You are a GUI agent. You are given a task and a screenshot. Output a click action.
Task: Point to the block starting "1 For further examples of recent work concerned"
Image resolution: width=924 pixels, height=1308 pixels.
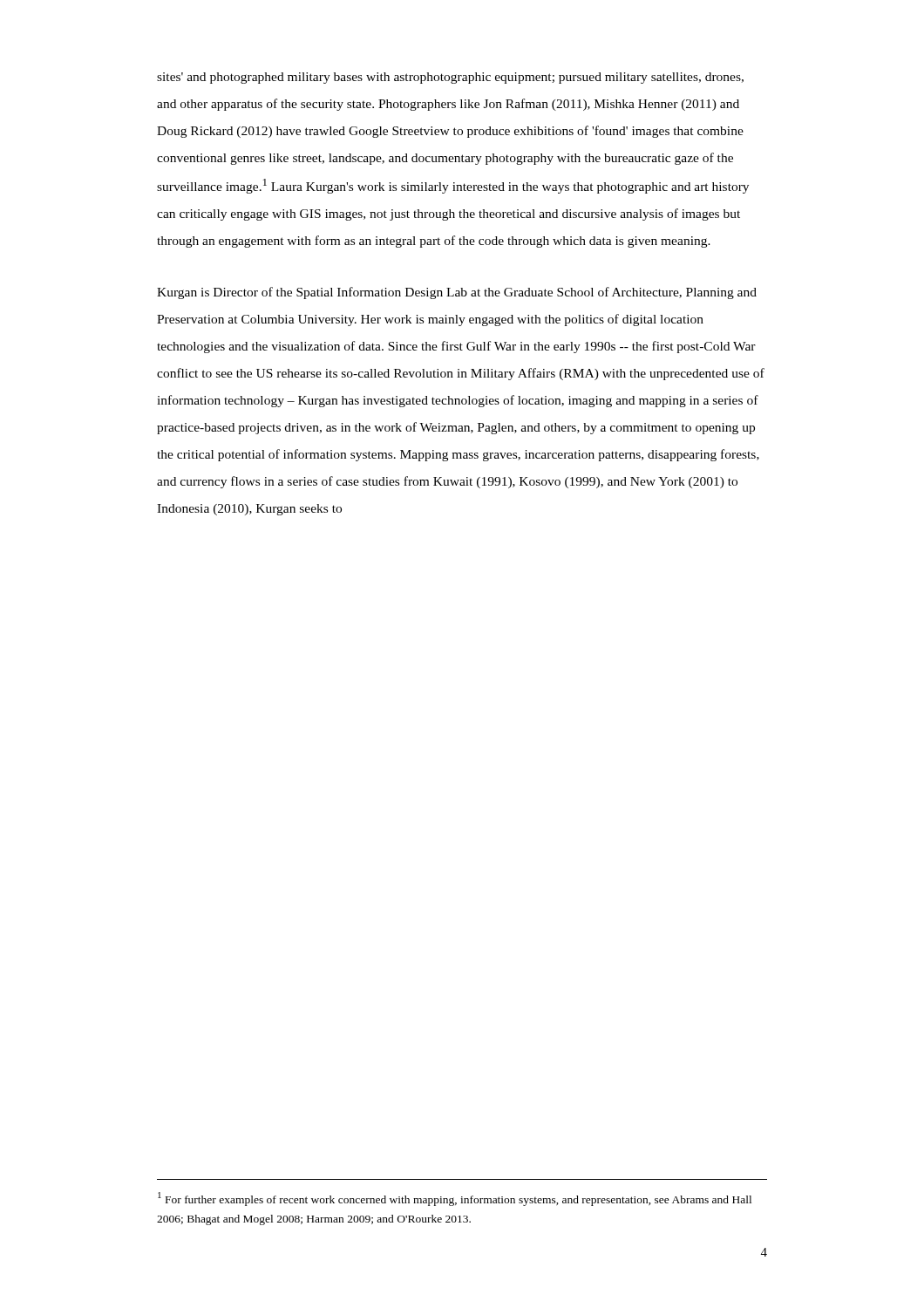454,1207
